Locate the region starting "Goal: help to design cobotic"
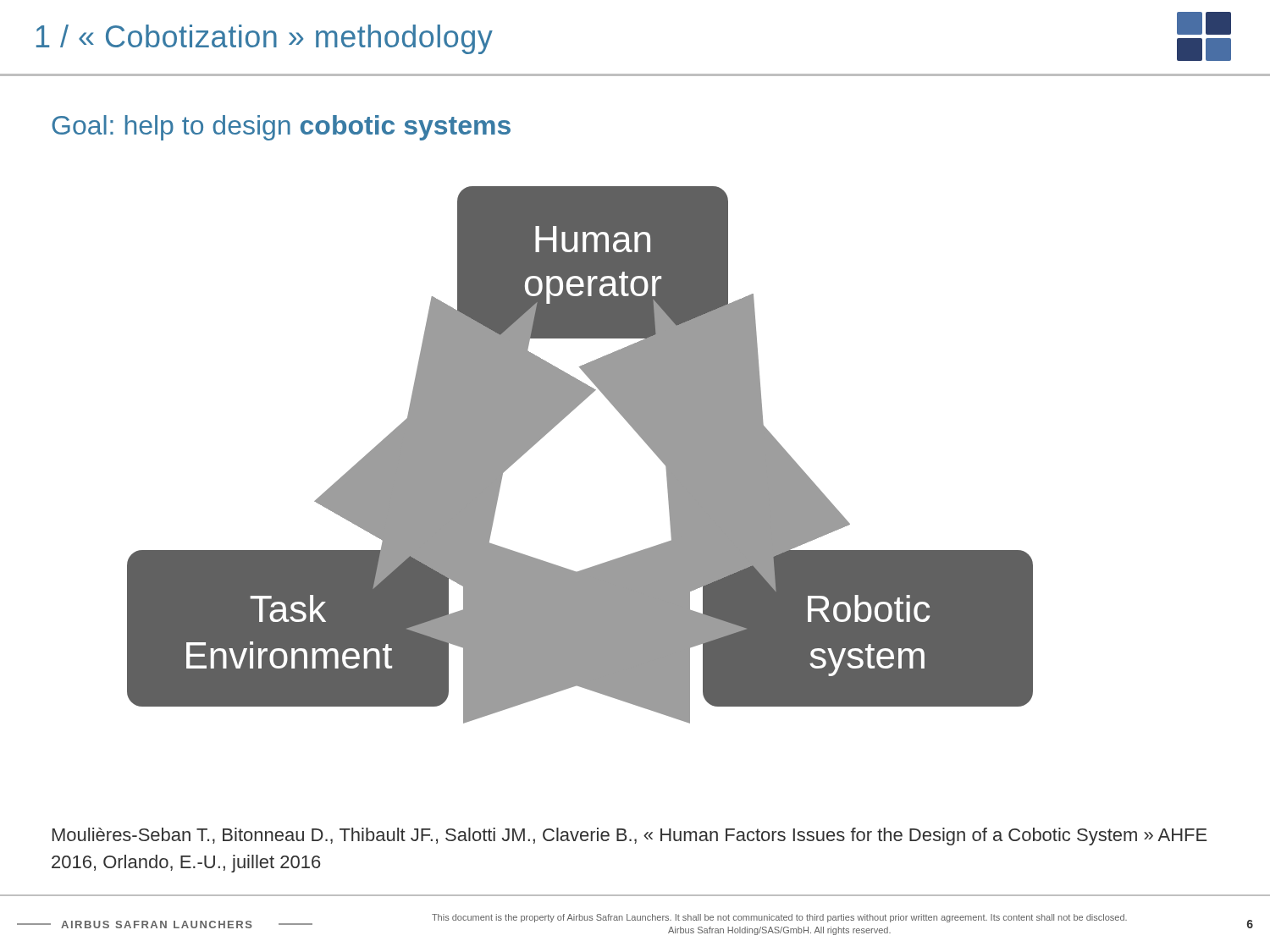Screen dimensions: 952x1270 tap(281, 125)
